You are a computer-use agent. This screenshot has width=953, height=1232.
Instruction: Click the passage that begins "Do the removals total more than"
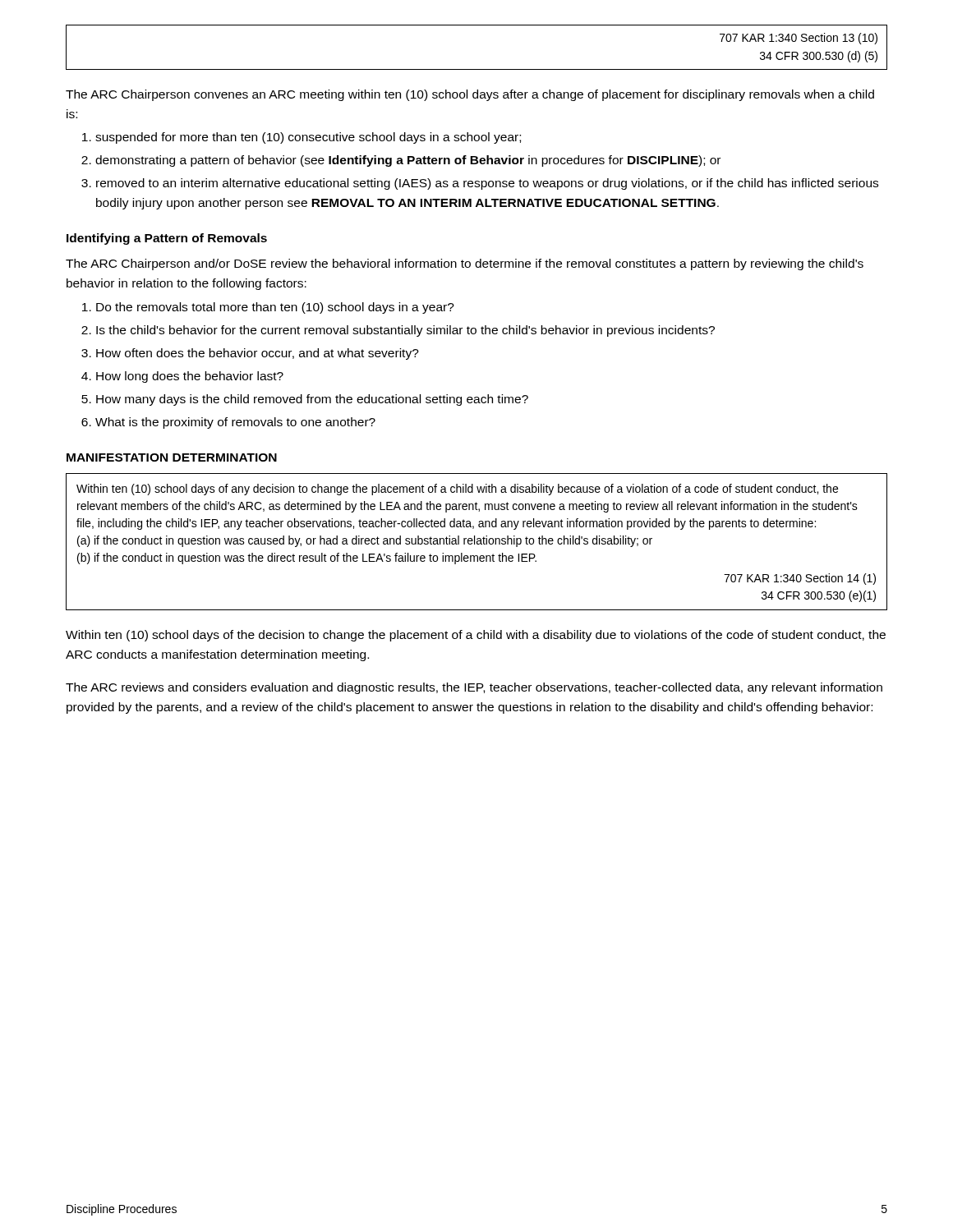pos(268,308)
